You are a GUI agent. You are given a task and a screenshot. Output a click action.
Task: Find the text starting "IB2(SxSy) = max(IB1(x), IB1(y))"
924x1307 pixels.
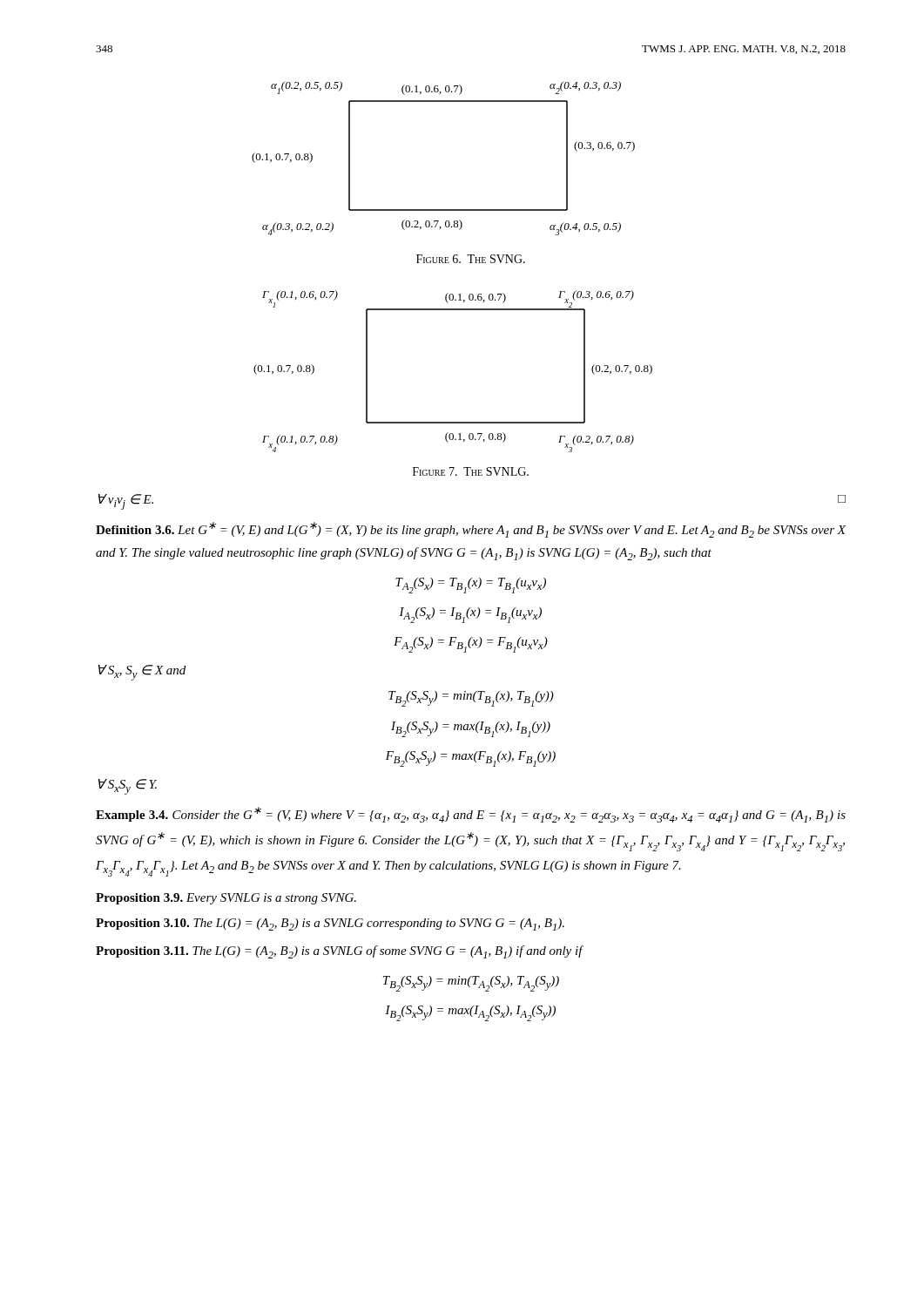(x=471, y=728)
